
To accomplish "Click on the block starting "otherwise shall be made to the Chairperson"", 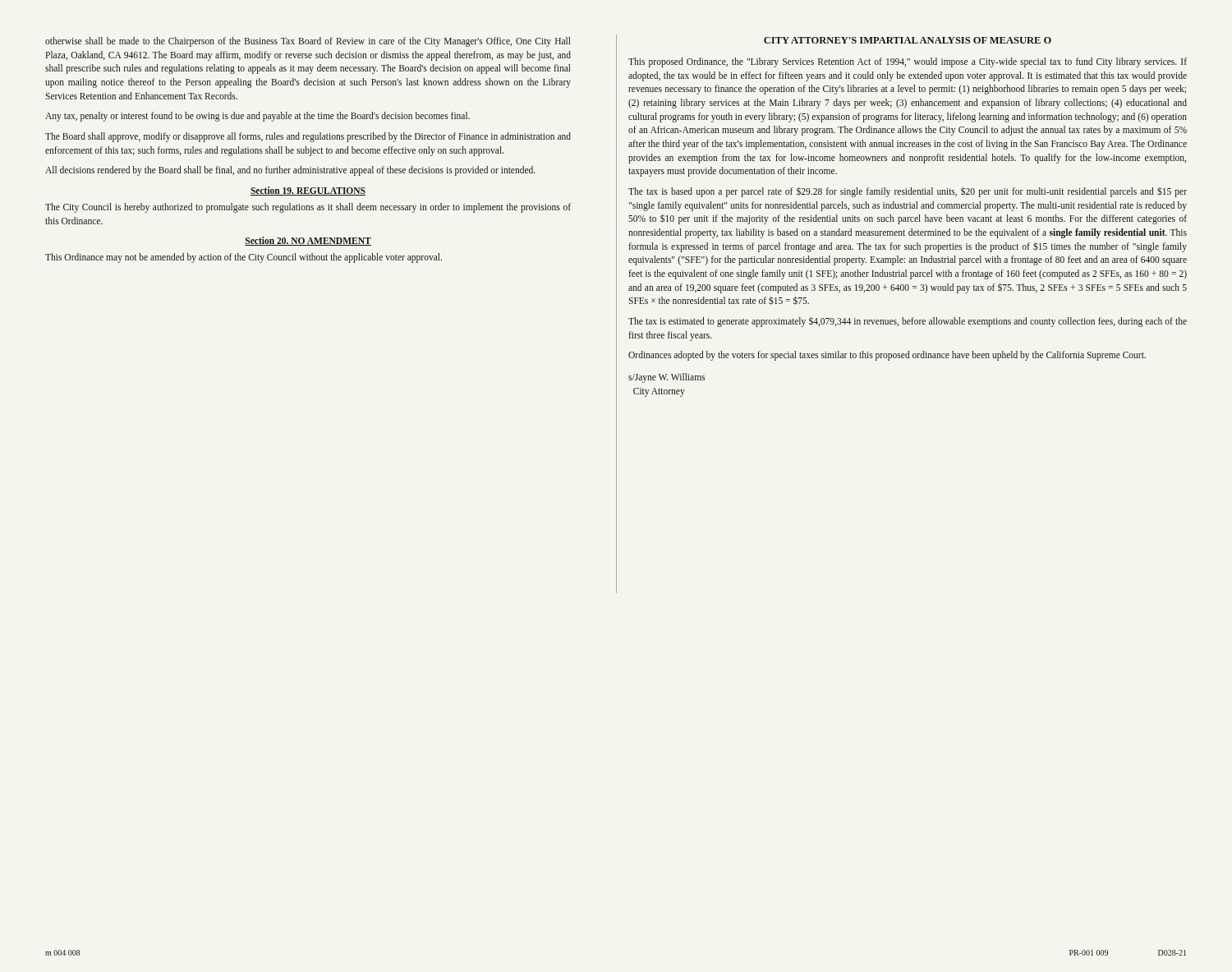I will click(308, 68).
